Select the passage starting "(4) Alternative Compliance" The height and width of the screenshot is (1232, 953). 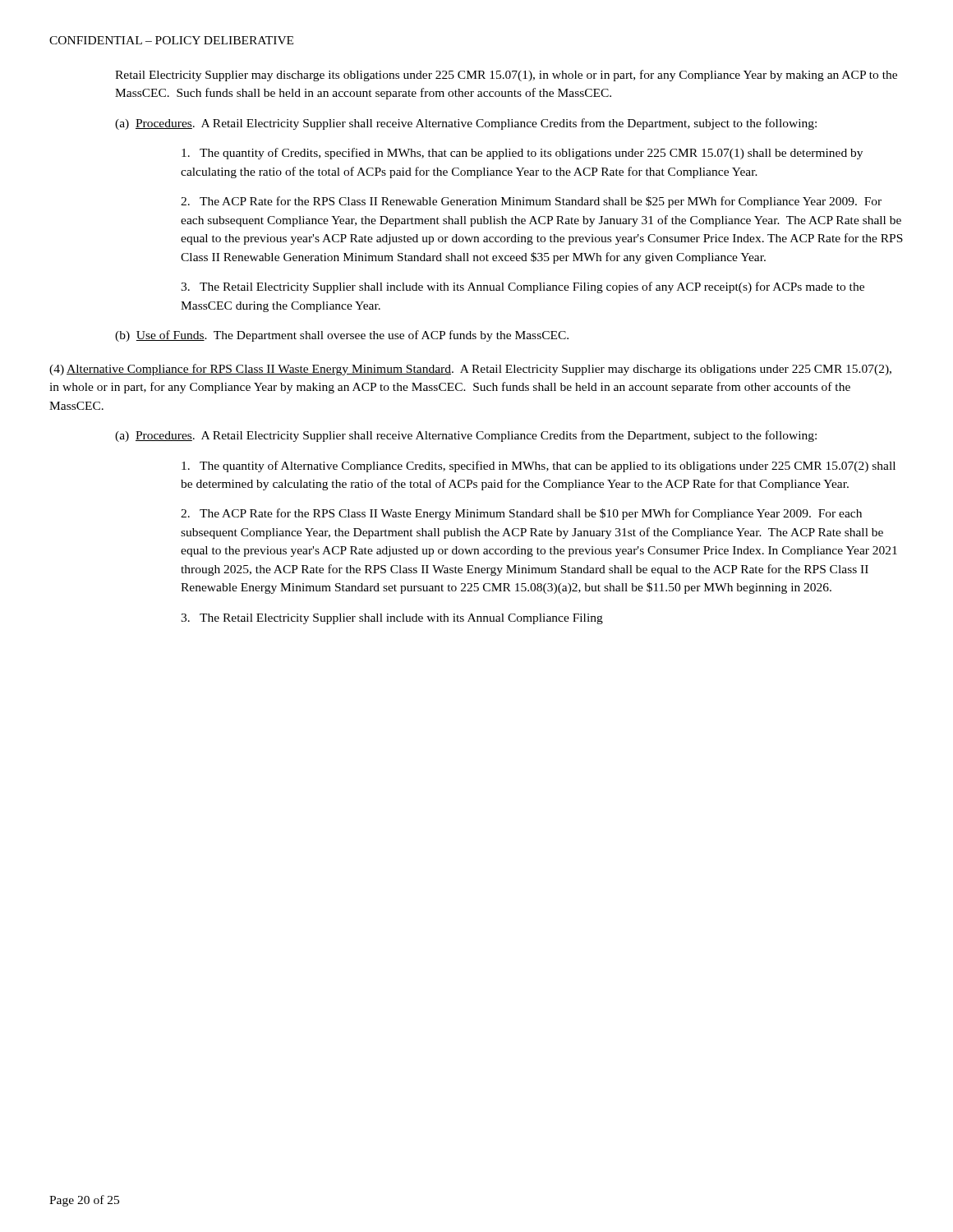pyautogui.click(x=471, y=387)
